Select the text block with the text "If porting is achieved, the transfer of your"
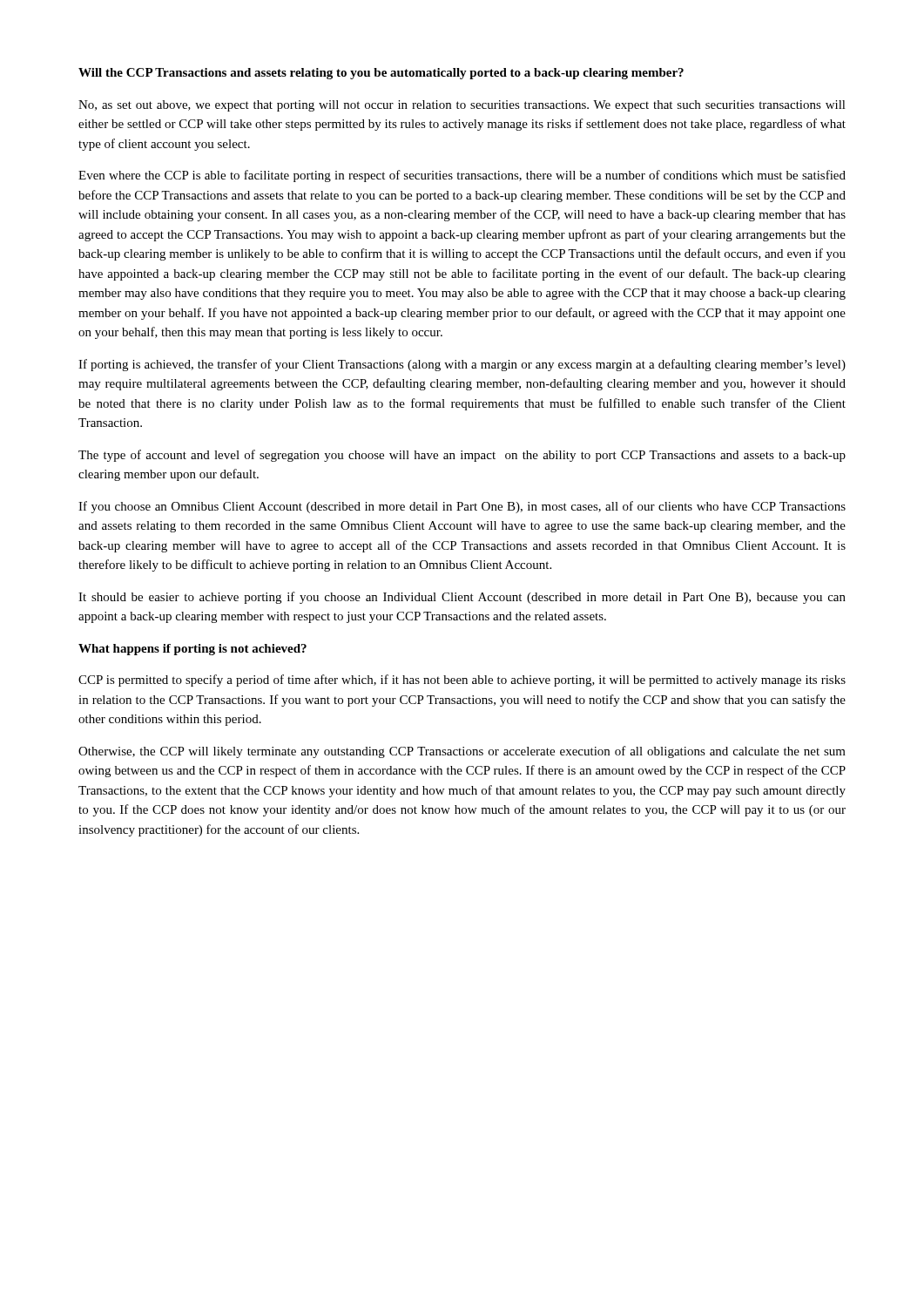 pos(462,393)
